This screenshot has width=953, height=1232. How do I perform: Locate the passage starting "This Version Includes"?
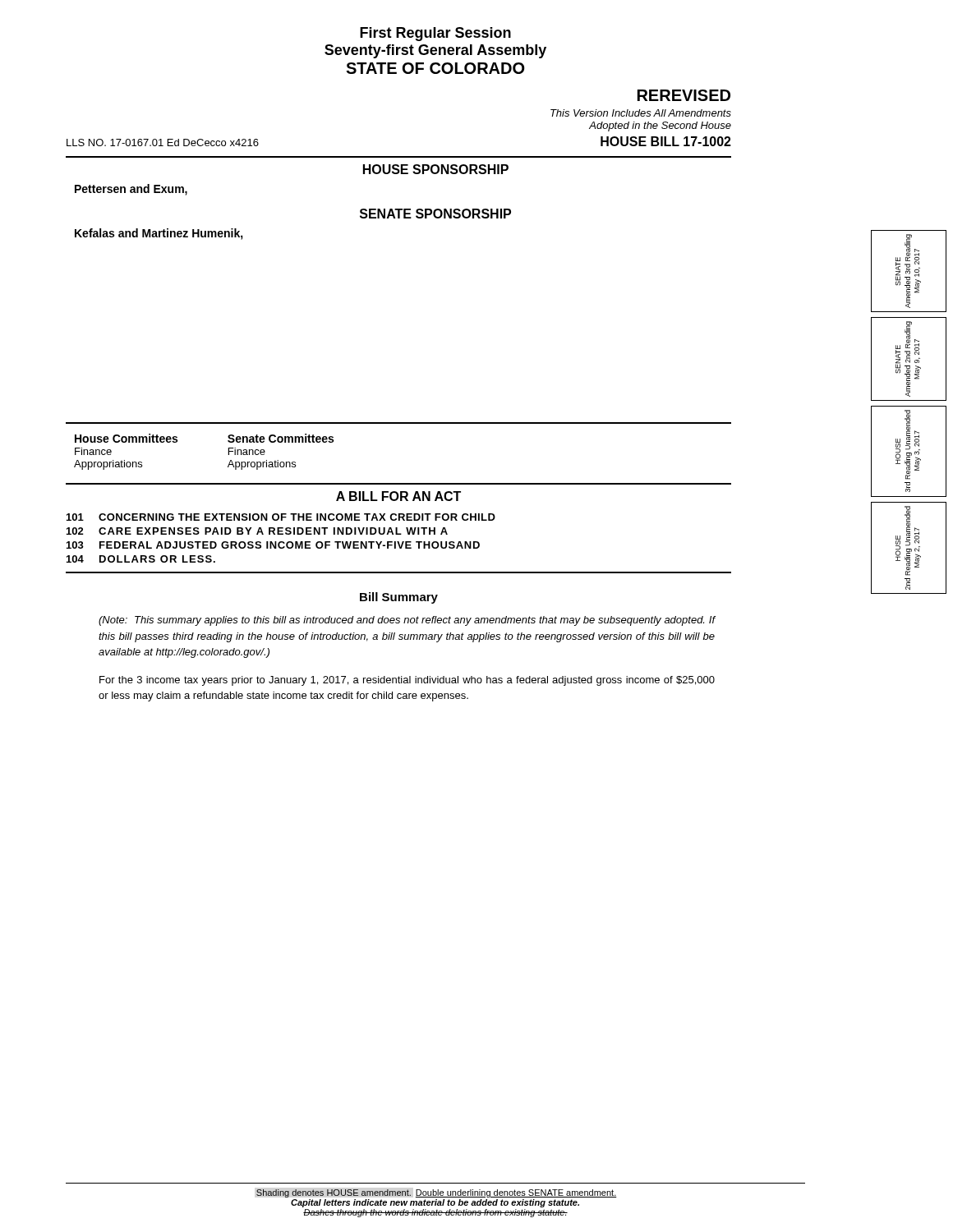coord(640,119)
